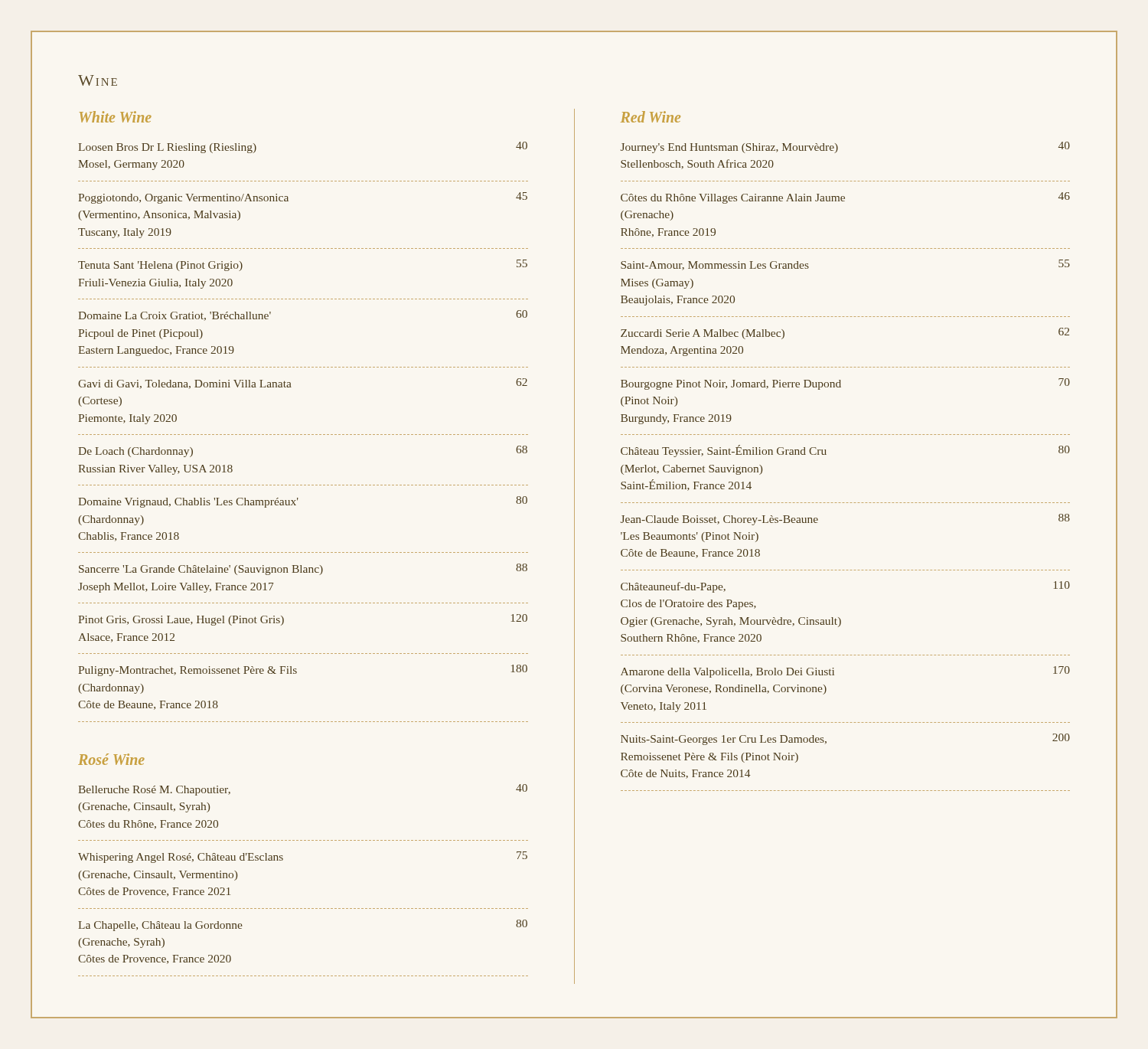The image size is (1148, 1049).
Task: Find the list item that says "Châteauneuf-du-Pape,Clos de l'Oratoire des Papes,Ogier (Grenache,"
Action: (x=845, y=612)
